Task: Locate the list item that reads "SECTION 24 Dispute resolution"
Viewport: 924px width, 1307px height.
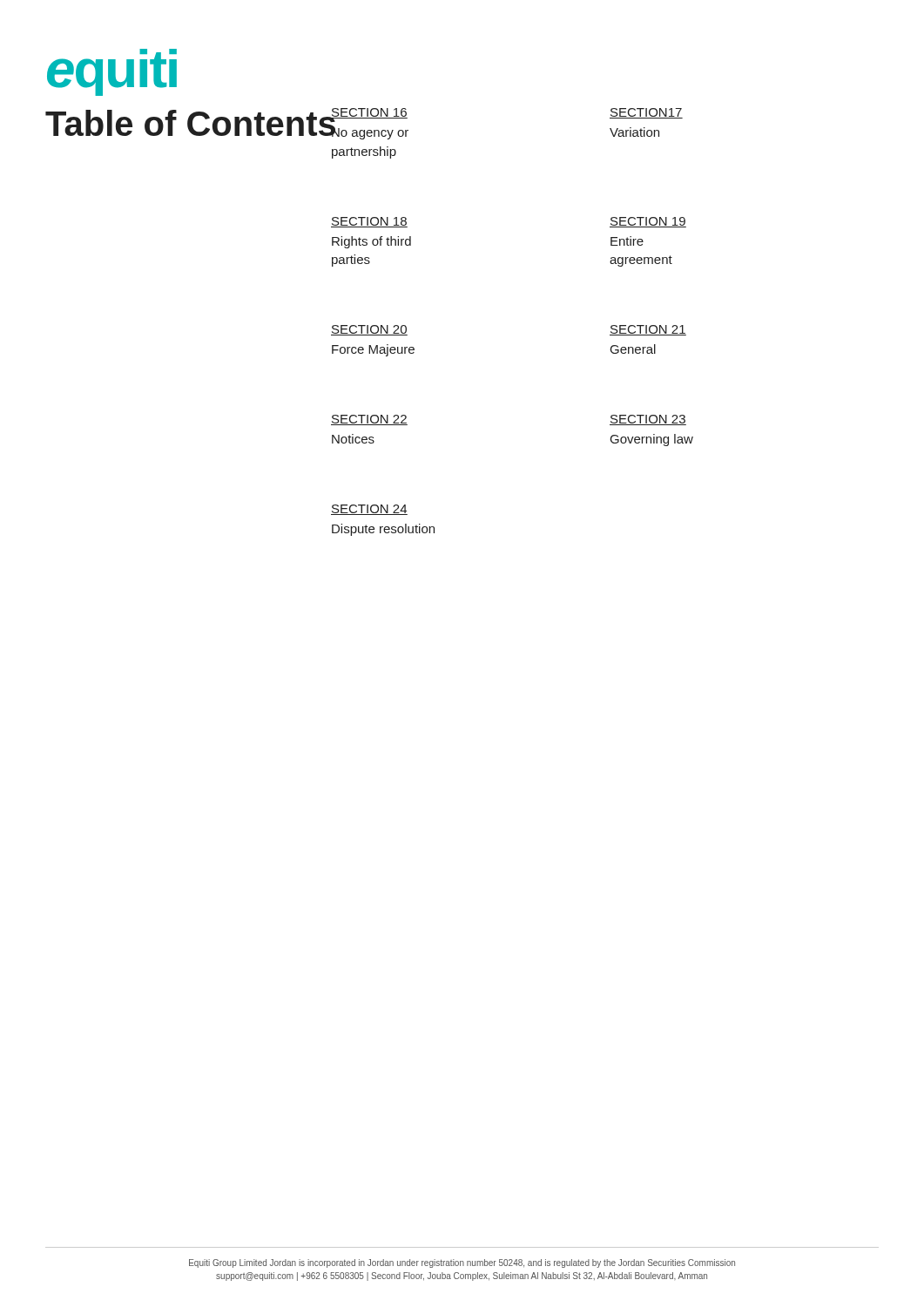Action: (369, 510)
